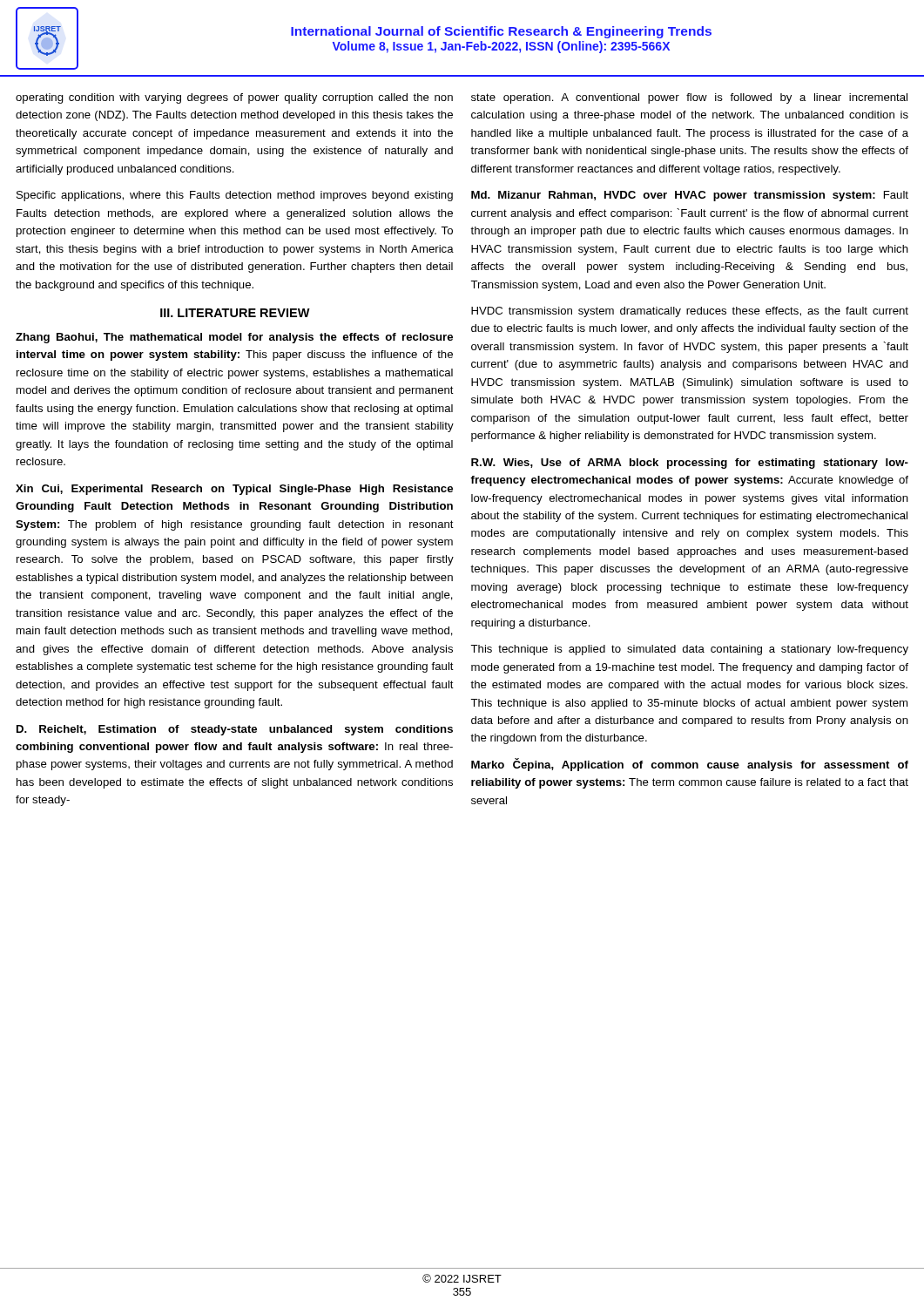Point to the block starting "Xin Cui, Experimental Research on Typical"
The image size is (924, 1307).
(235, 595)
